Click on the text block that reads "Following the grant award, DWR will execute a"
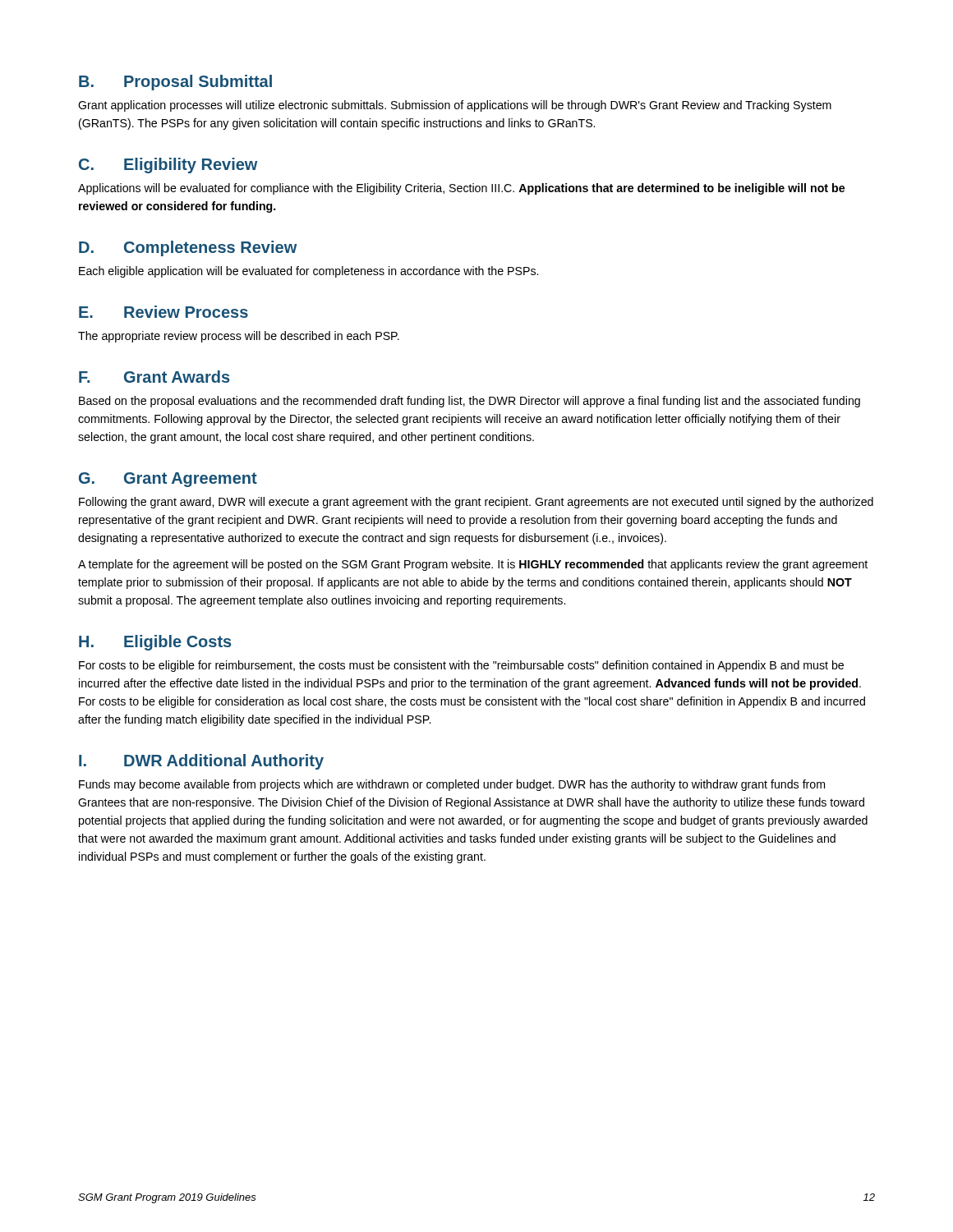953x1232 pixels. pyautogui.click(x=476, y=520)
